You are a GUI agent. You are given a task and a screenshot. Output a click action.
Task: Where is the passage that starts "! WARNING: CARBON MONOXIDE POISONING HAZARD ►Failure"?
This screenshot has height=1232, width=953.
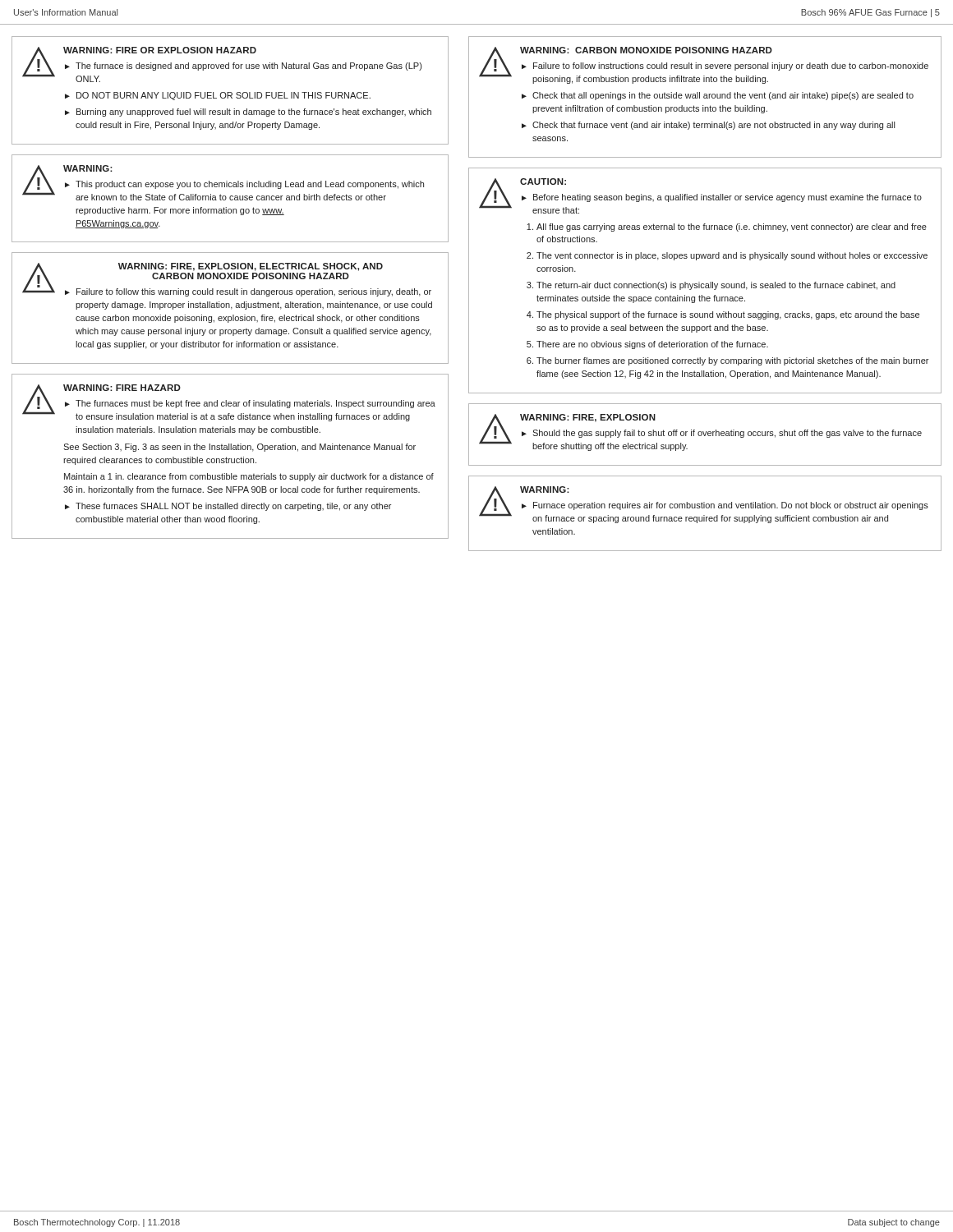pyautogui.click(x=705, y=97)
